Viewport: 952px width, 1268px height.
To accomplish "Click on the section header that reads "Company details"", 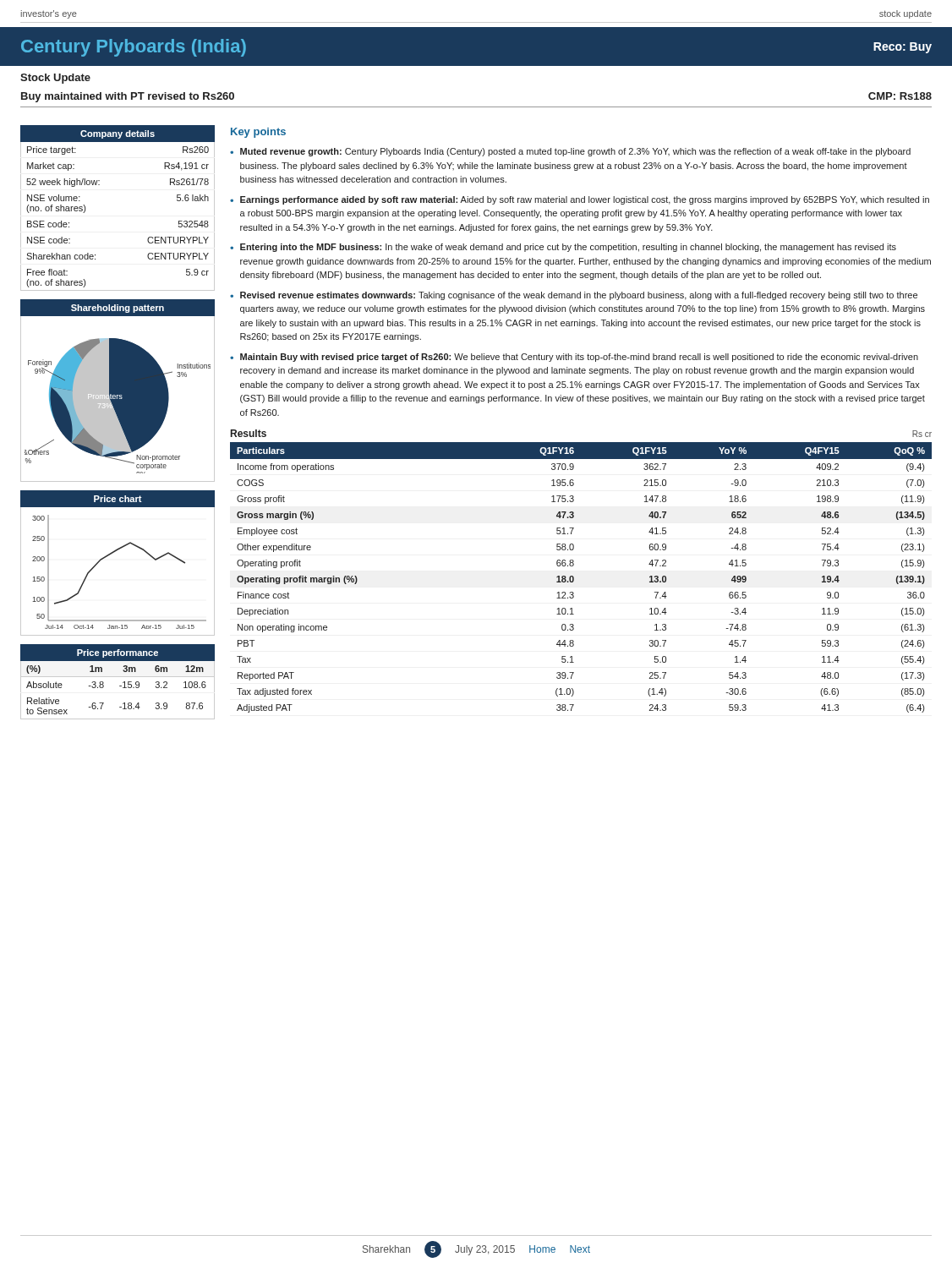I will point(118,134).
